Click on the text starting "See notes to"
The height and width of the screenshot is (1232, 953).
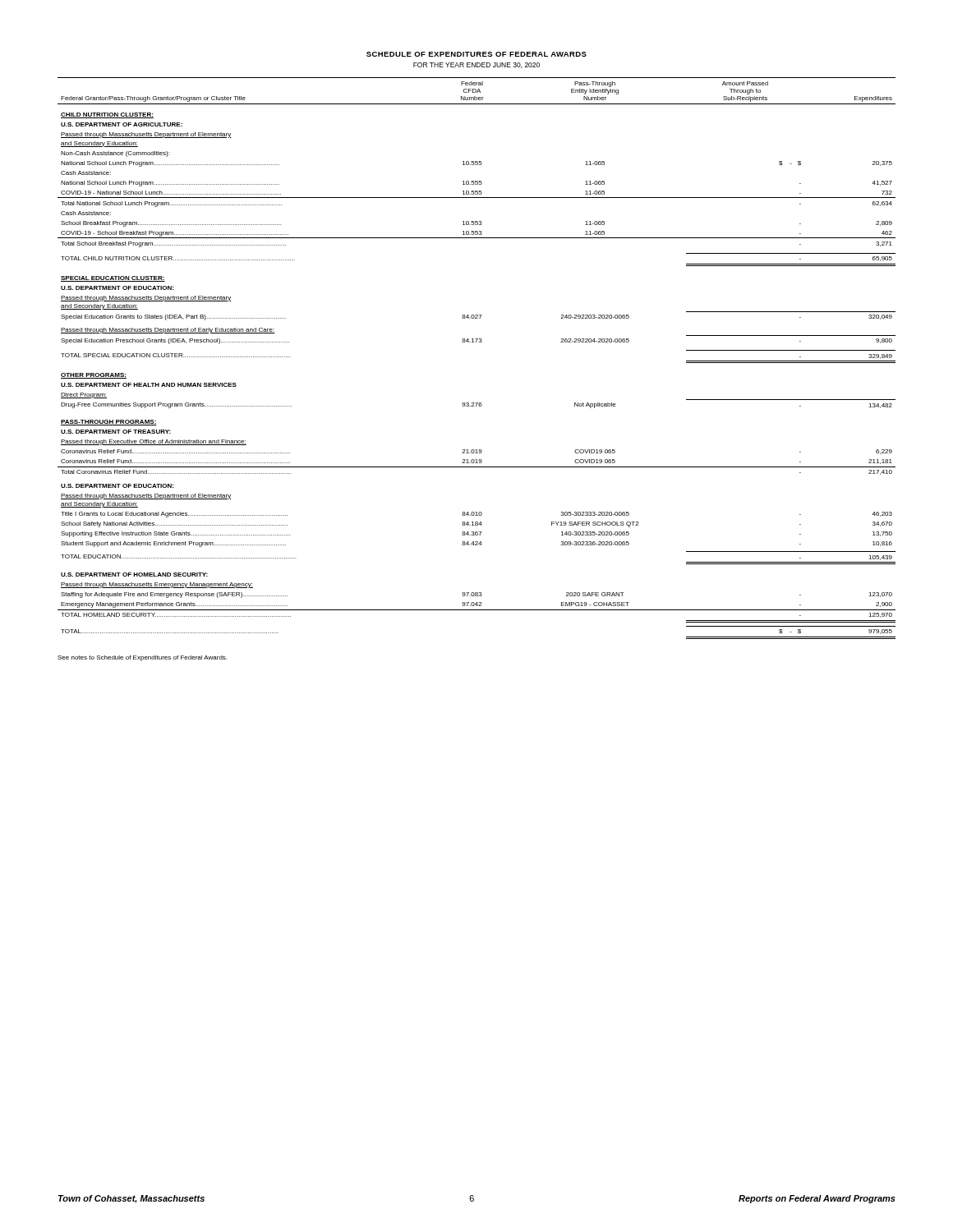pos(143,657)
